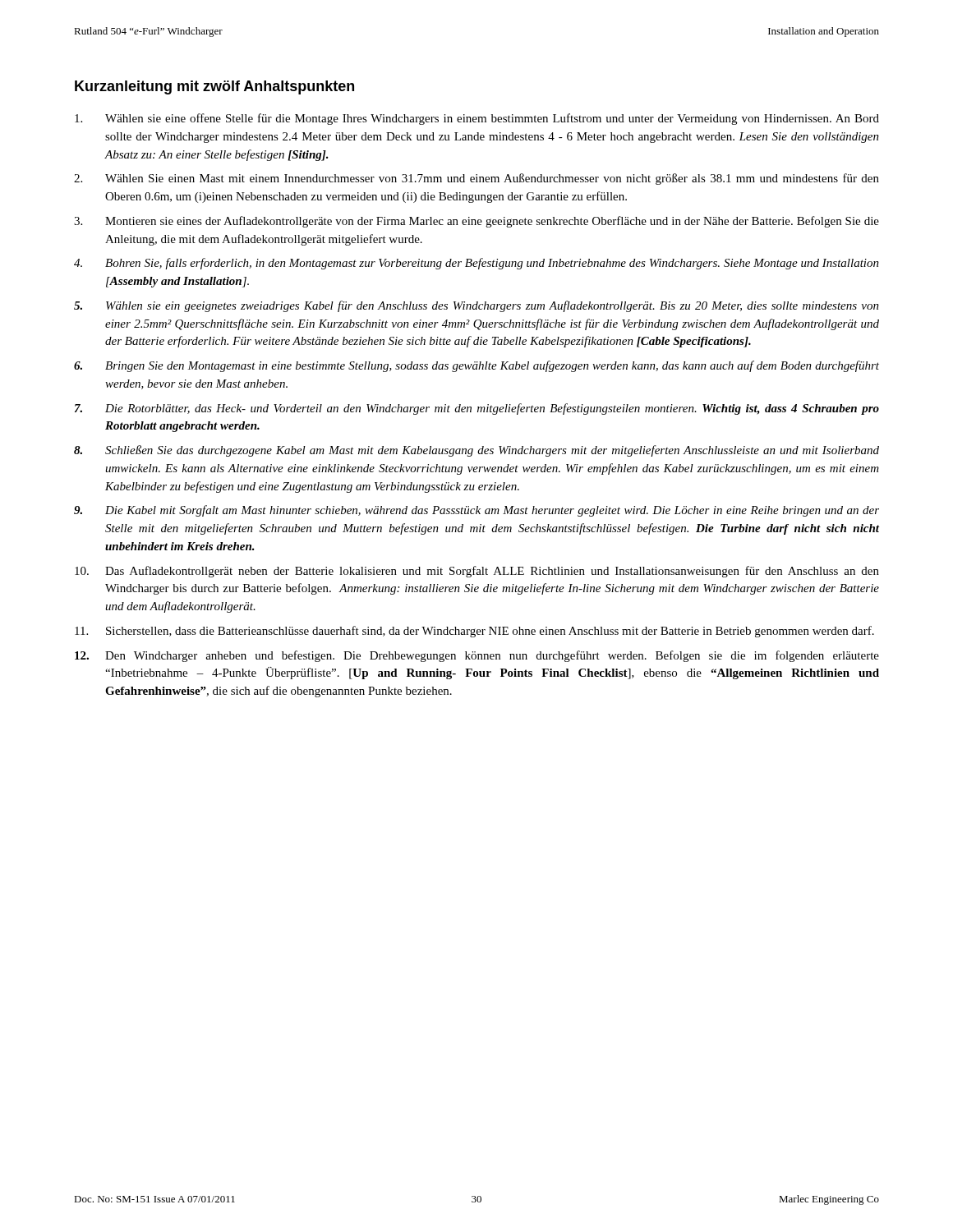The width and height of the screenshot is (953, 1232).
Task: Locate the block starting "5. Wählen sie ein geeignetes zweiadriges"
Action: pyautogui.click(x=476, y=324)
